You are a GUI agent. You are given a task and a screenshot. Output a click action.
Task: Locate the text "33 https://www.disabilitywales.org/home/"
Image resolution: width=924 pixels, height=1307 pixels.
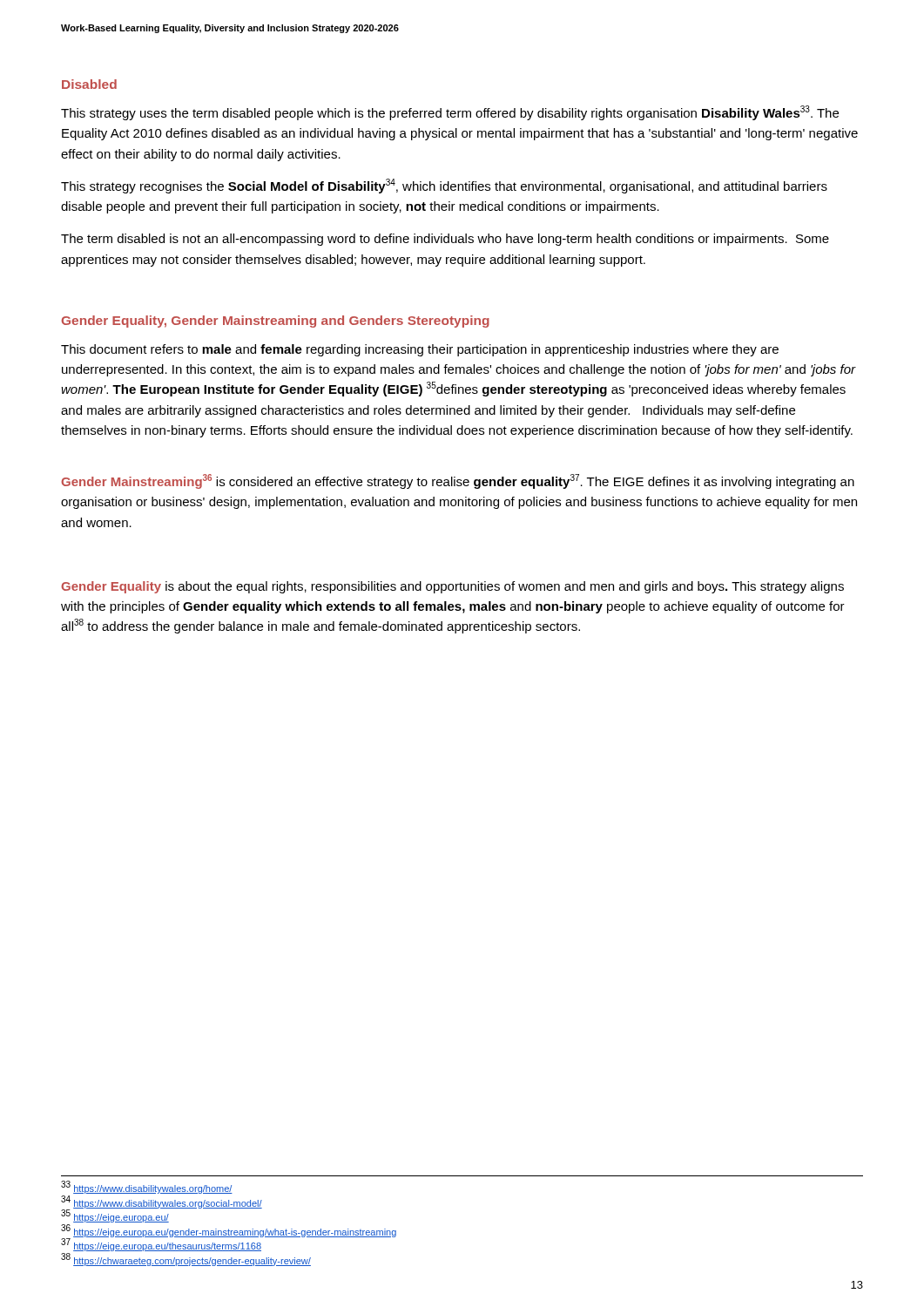tap(147, 1188)
